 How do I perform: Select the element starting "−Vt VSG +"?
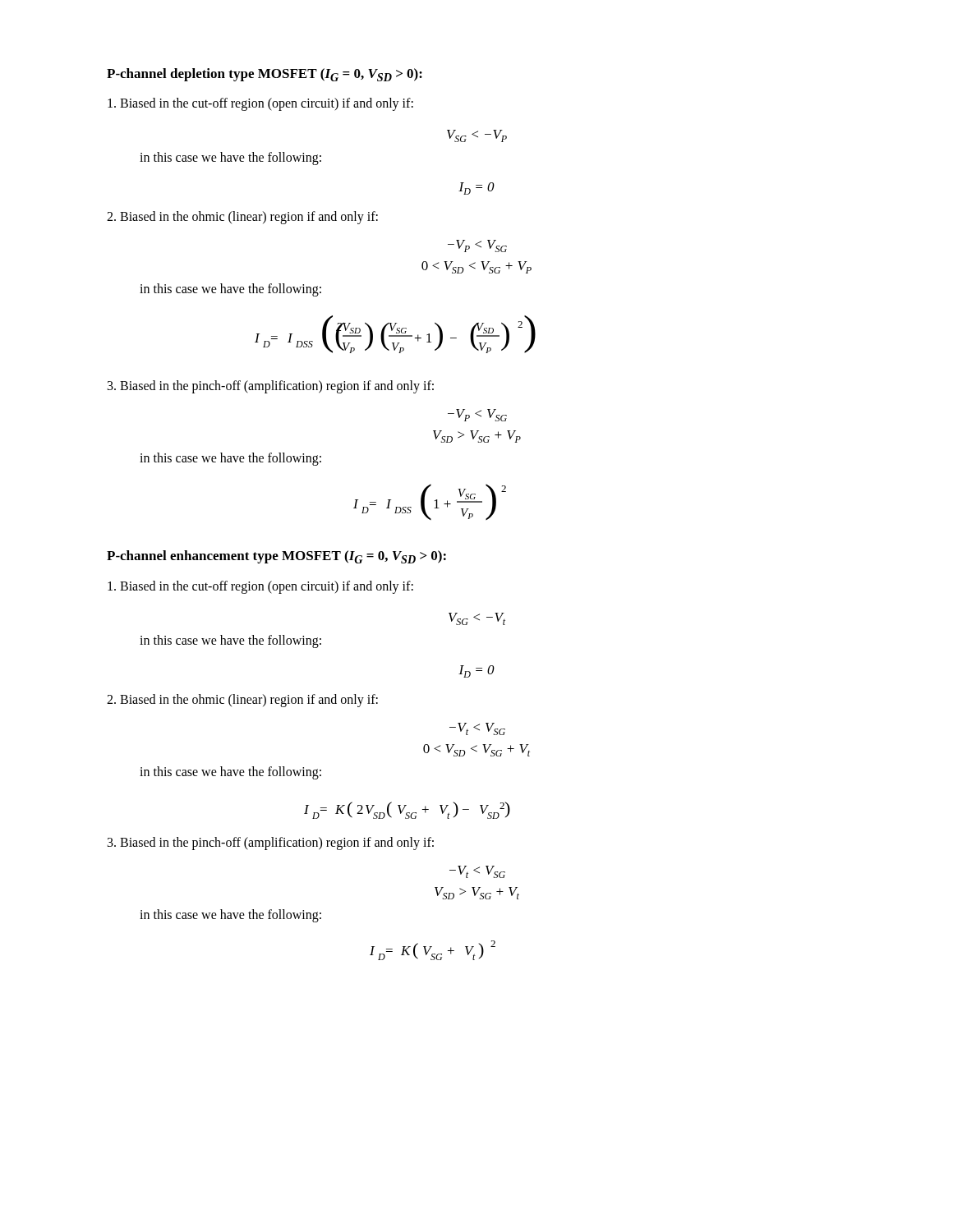click(x=476, y=880)
